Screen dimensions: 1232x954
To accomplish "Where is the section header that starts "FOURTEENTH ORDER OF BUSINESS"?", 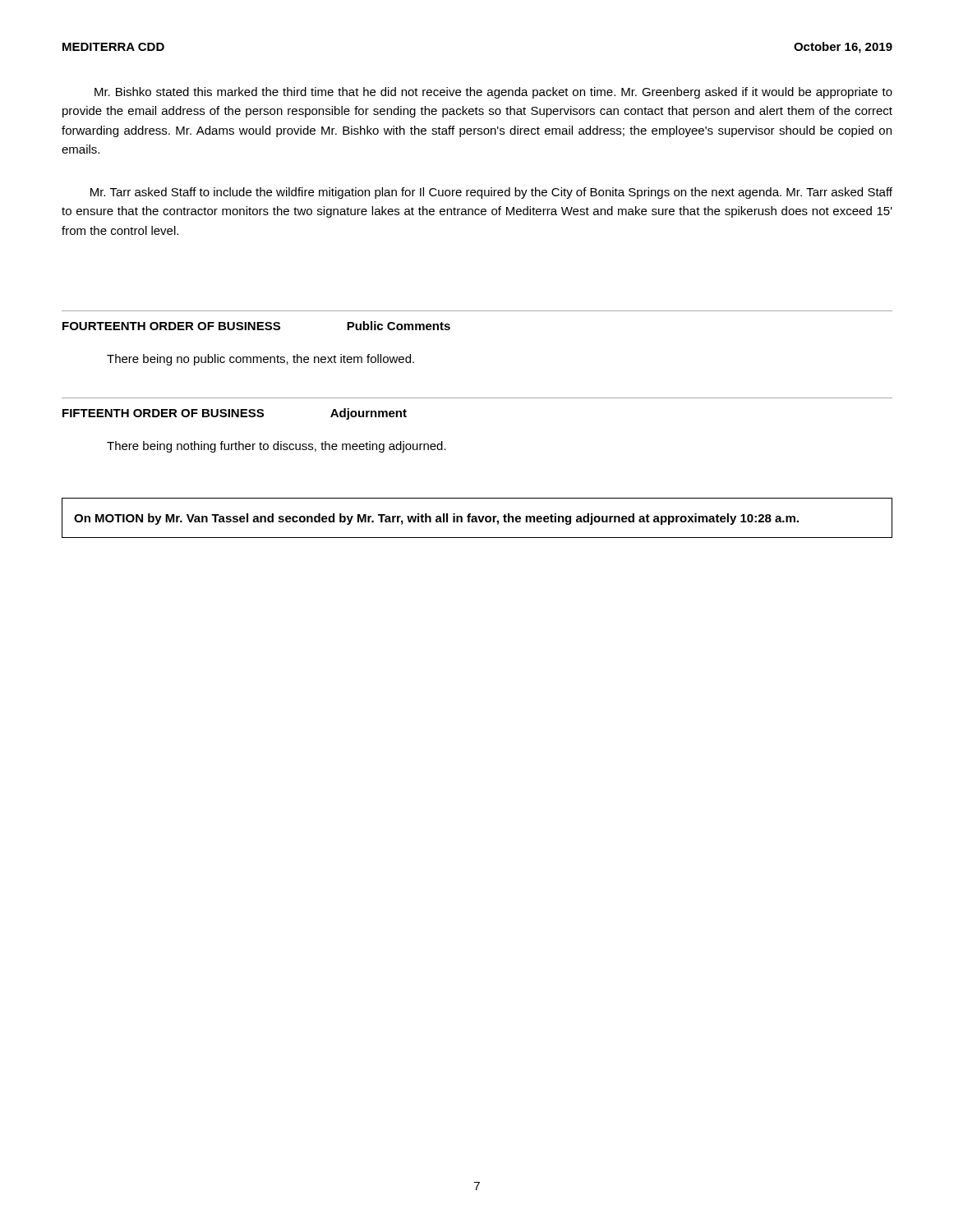I will point(256,326).
